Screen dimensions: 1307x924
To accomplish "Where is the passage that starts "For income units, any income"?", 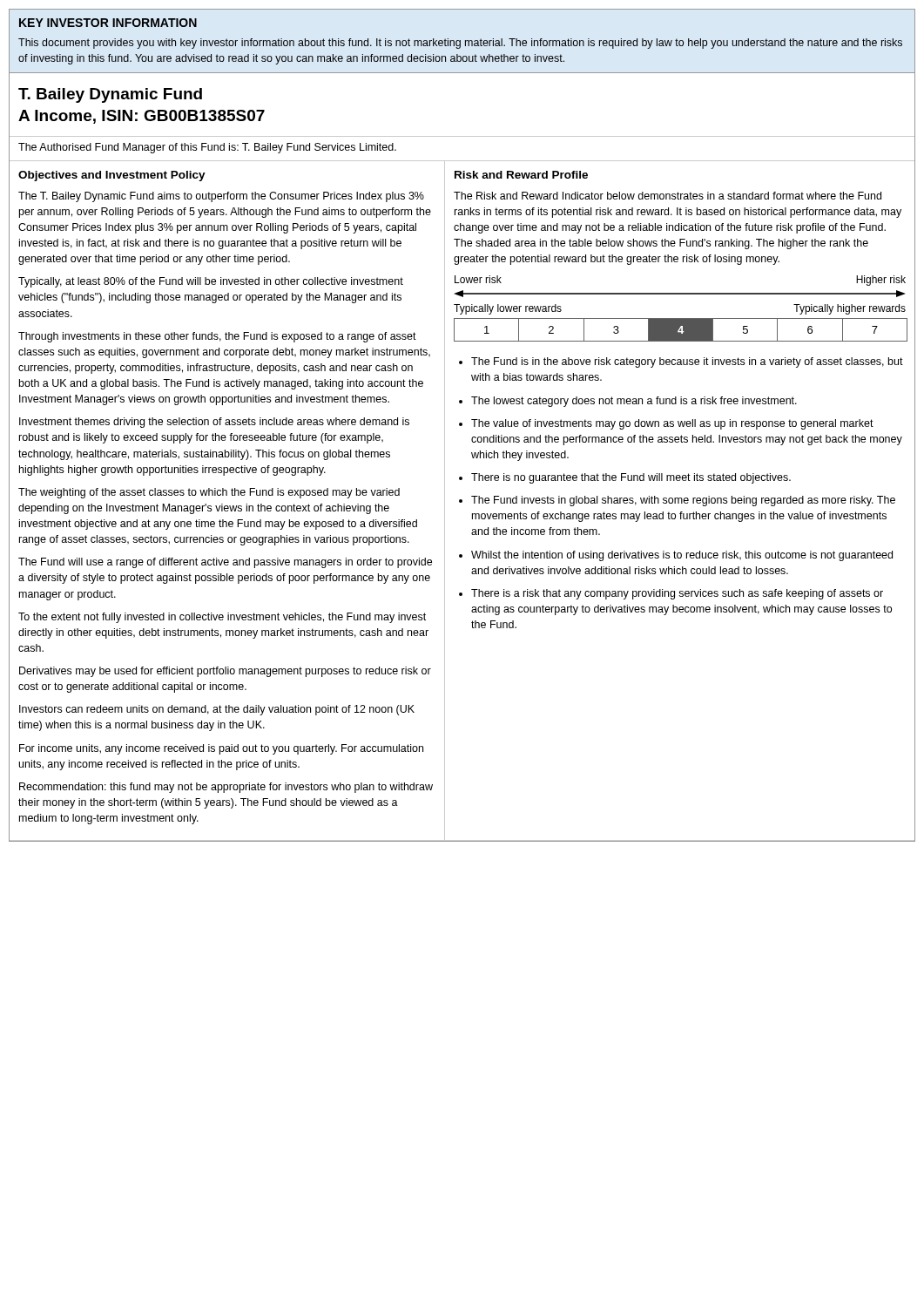I will 227,756.
